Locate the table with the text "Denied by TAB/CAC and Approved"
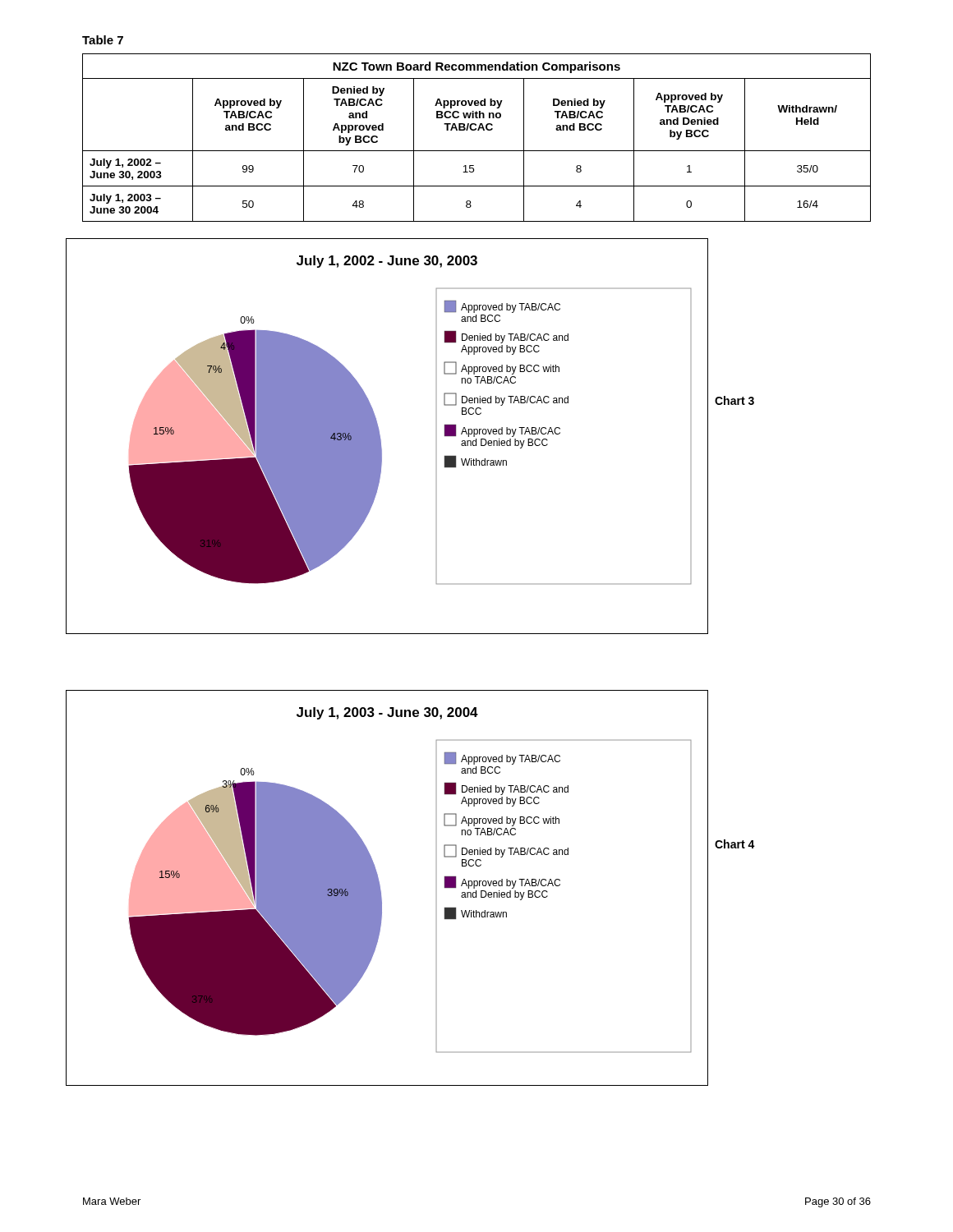This screenshot has width=953, height=1232. 476,138
